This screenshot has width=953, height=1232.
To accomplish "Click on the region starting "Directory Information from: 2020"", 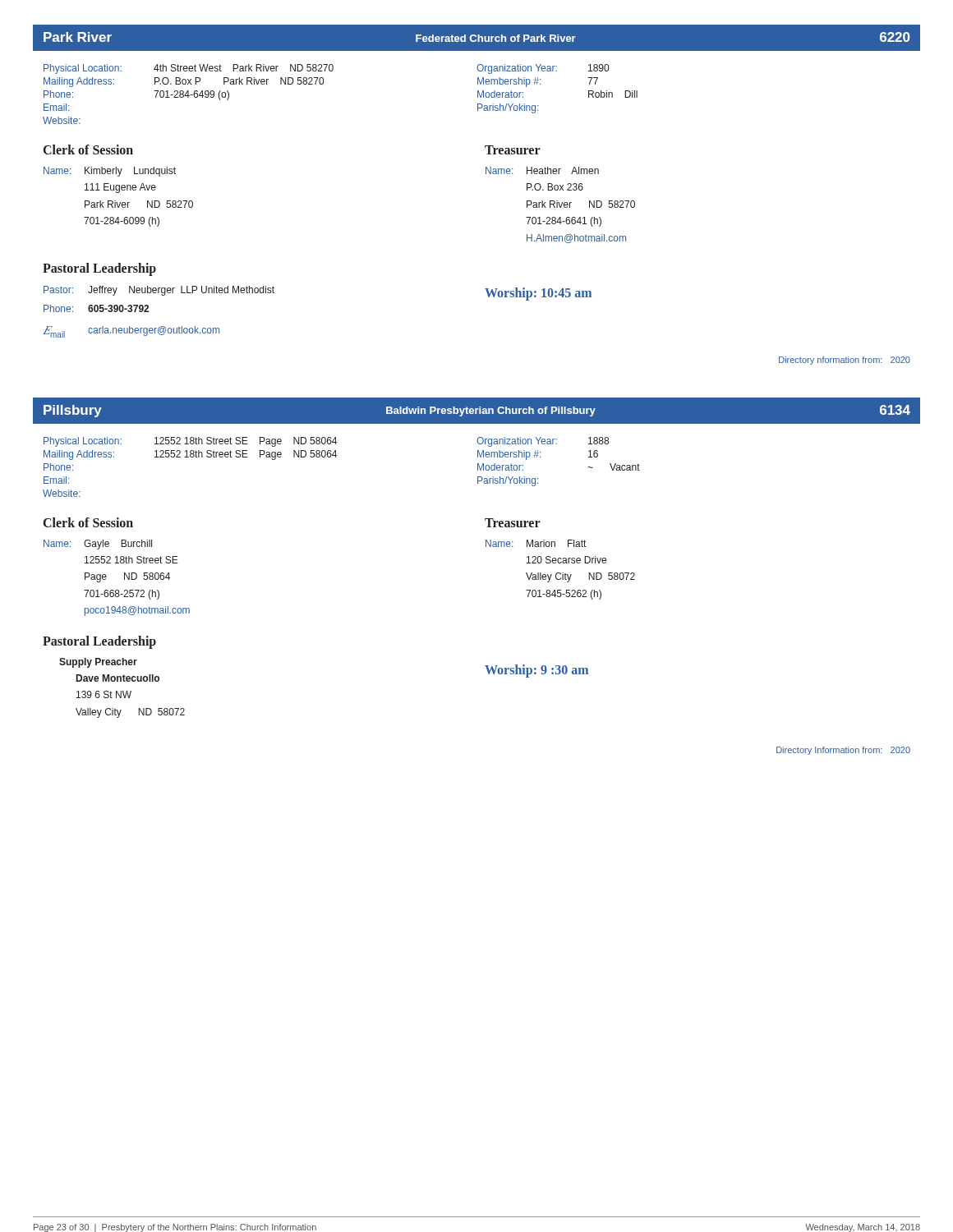I will tap(843, 750).
